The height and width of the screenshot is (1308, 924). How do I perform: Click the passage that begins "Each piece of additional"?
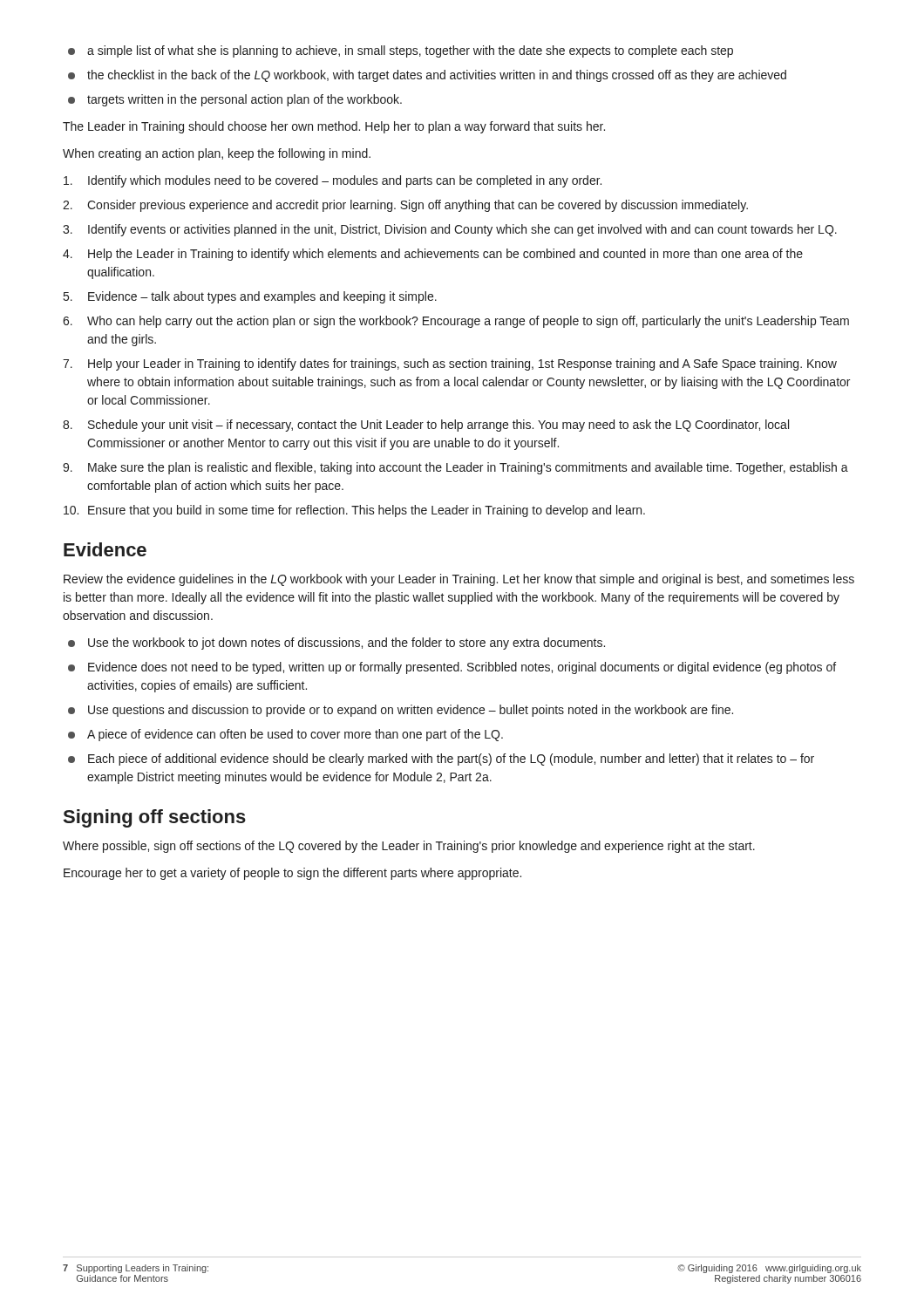click(x=462, y=768)
